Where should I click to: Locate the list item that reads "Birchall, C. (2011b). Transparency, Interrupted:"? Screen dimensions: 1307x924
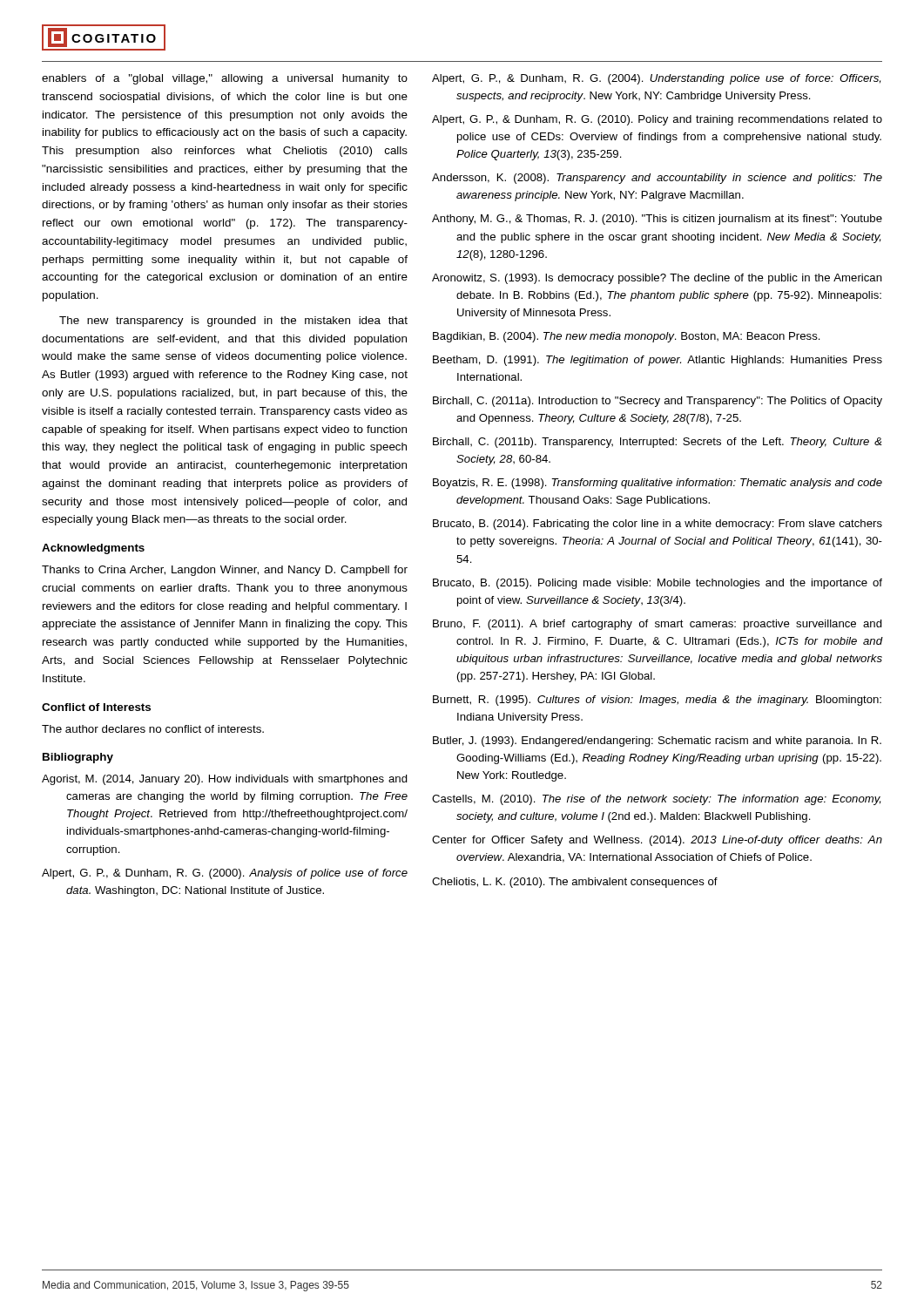pyautogui.click(x=657, y=450)
